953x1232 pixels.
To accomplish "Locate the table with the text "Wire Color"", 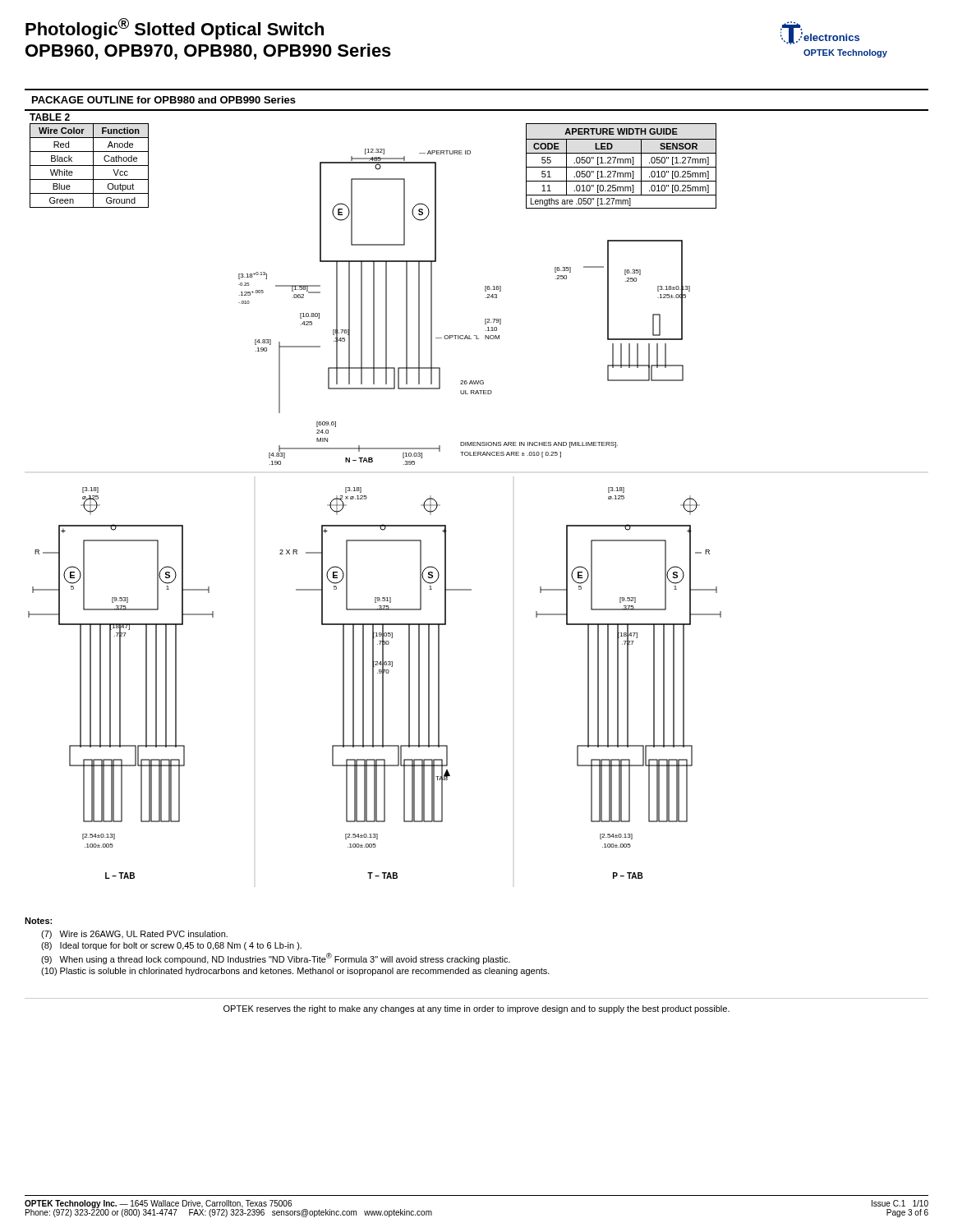I will coord(89,166).
